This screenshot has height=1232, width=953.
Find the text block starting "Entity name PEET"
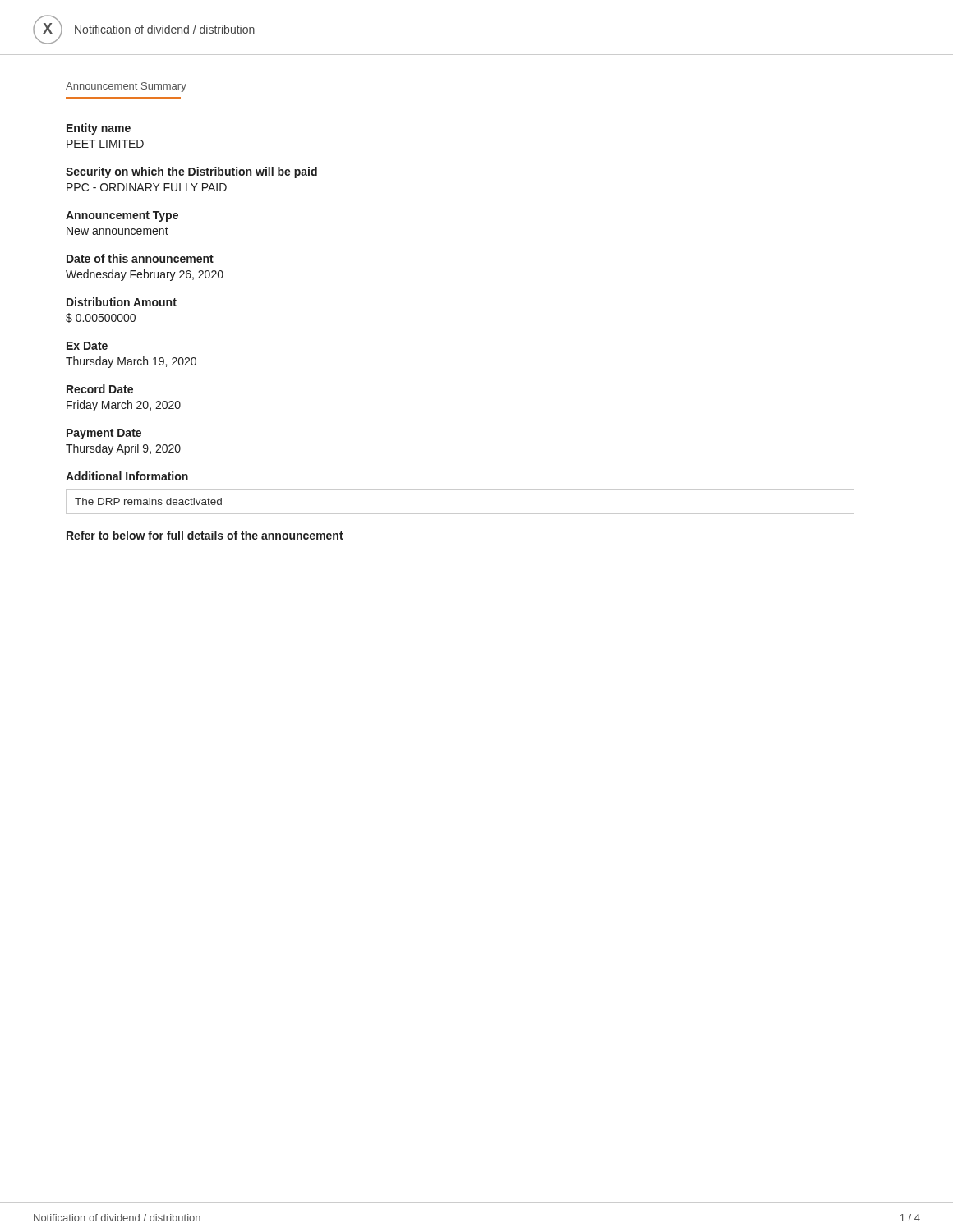tap(99, 129)
